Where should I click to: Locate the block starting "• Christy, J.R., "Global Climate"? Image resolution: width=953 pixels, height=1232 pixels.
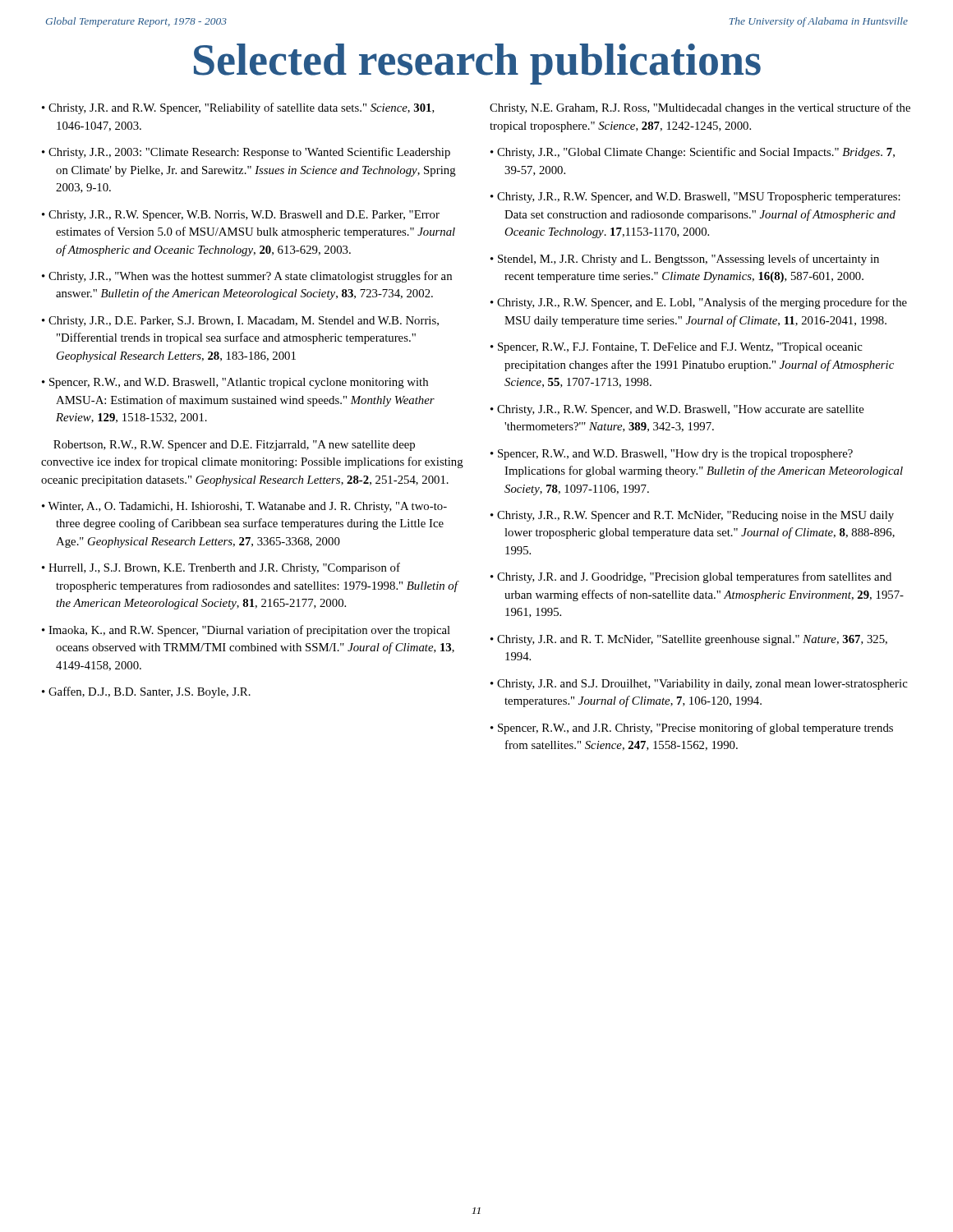point(692,161)
